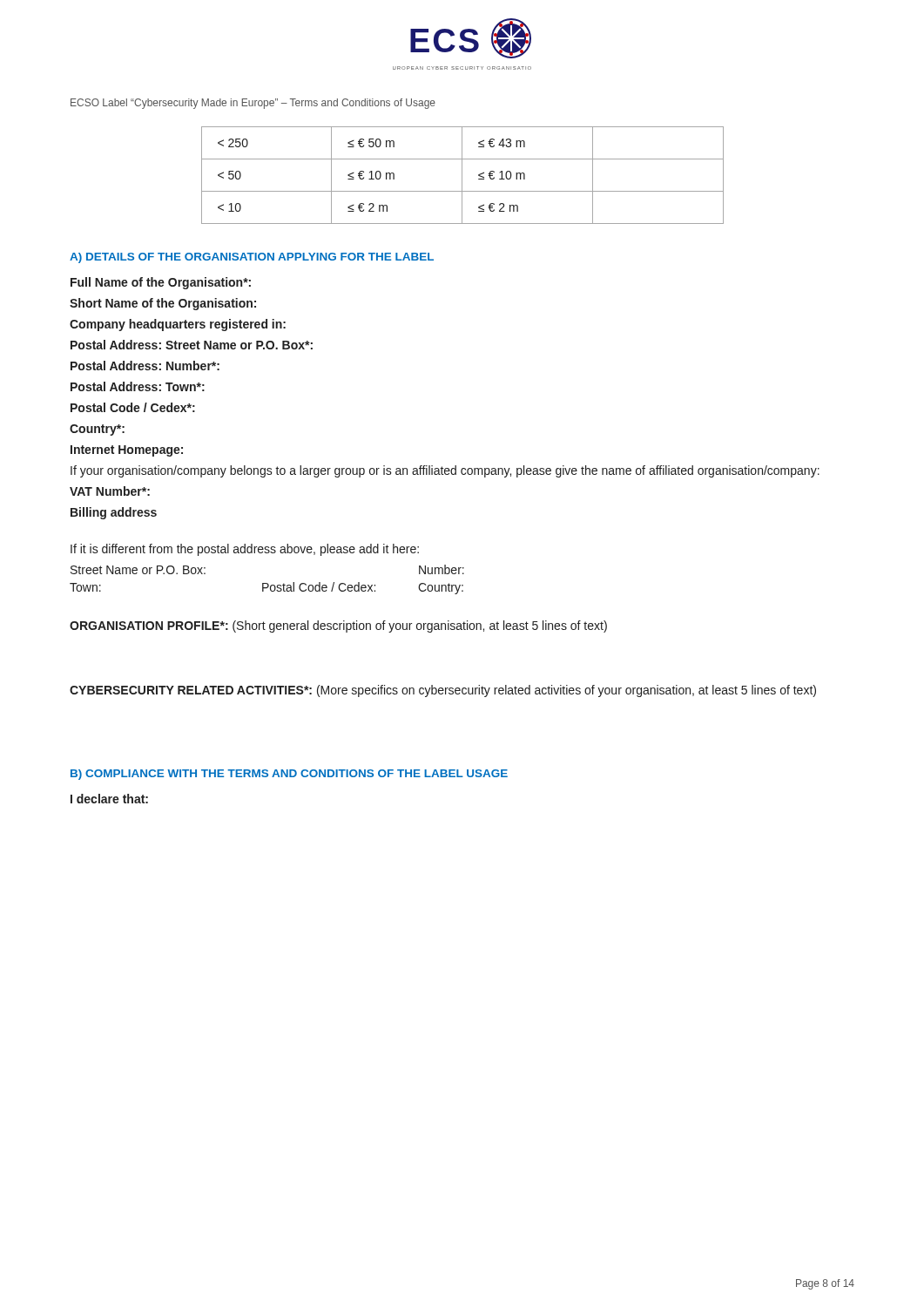Where does it say "Internet Homepage:"?
The height and width of the screenshot is (1307, 924).
pyautogui.click(x=127, y=450)
